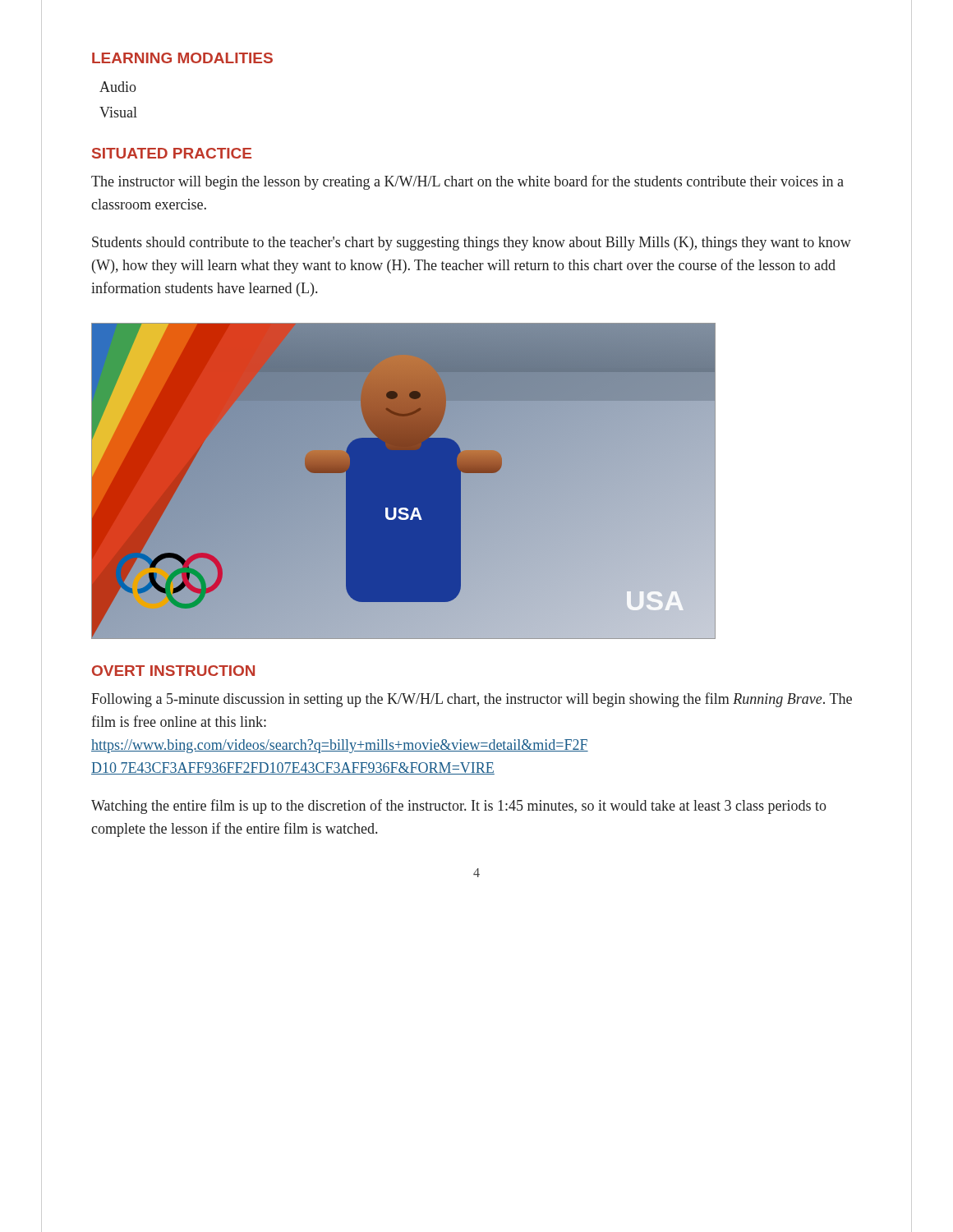Find the photo
The image size is (953, 1232).
(476, 481)
